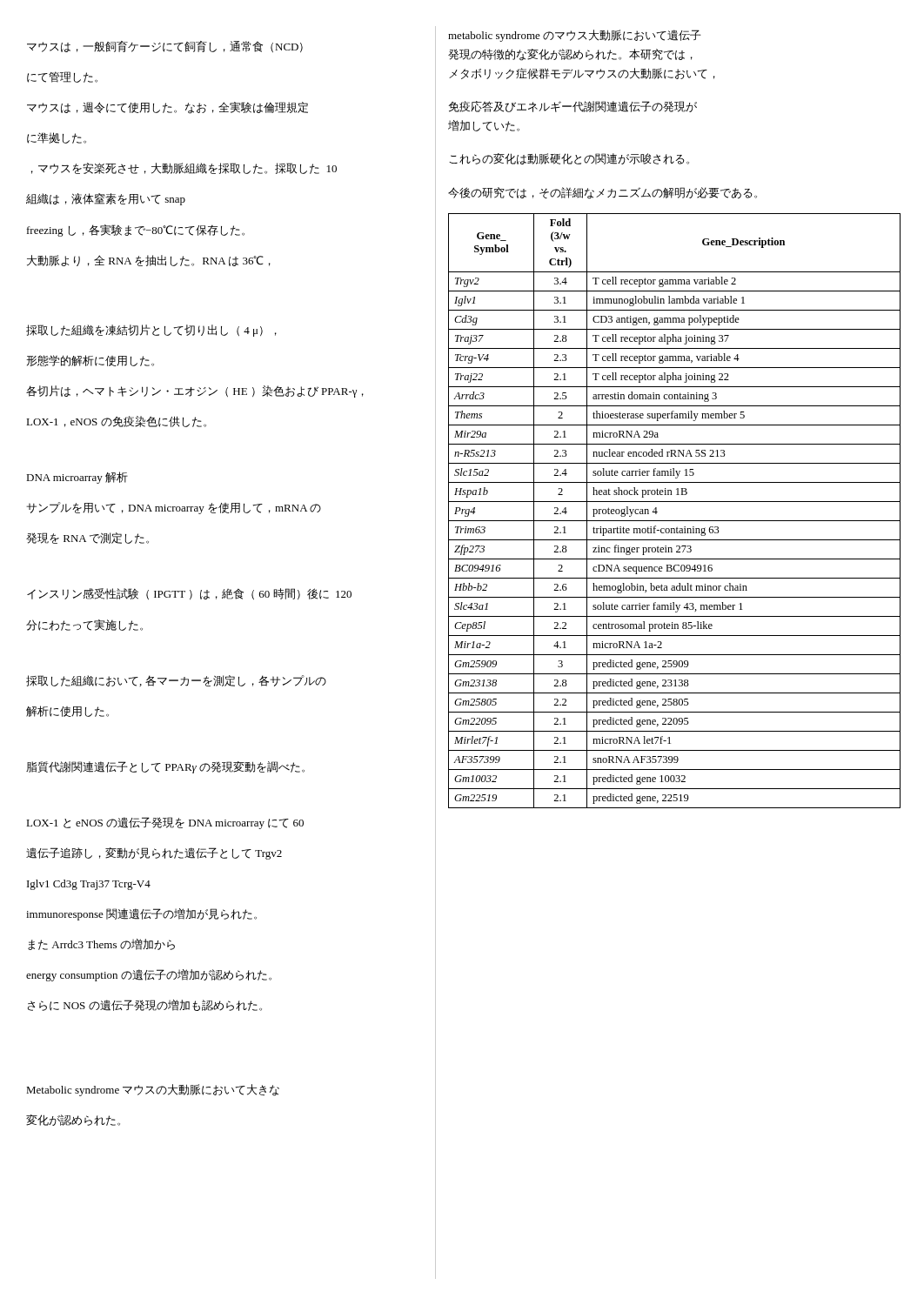The height and width of the screenshot is (1305, 924).
Task: Select the text block that reads "metabolic syndrome のマウス大動脈において遺伝子 発現の特徴的な変化が認められた。本研究では，"
Action: tap(606, 114)
